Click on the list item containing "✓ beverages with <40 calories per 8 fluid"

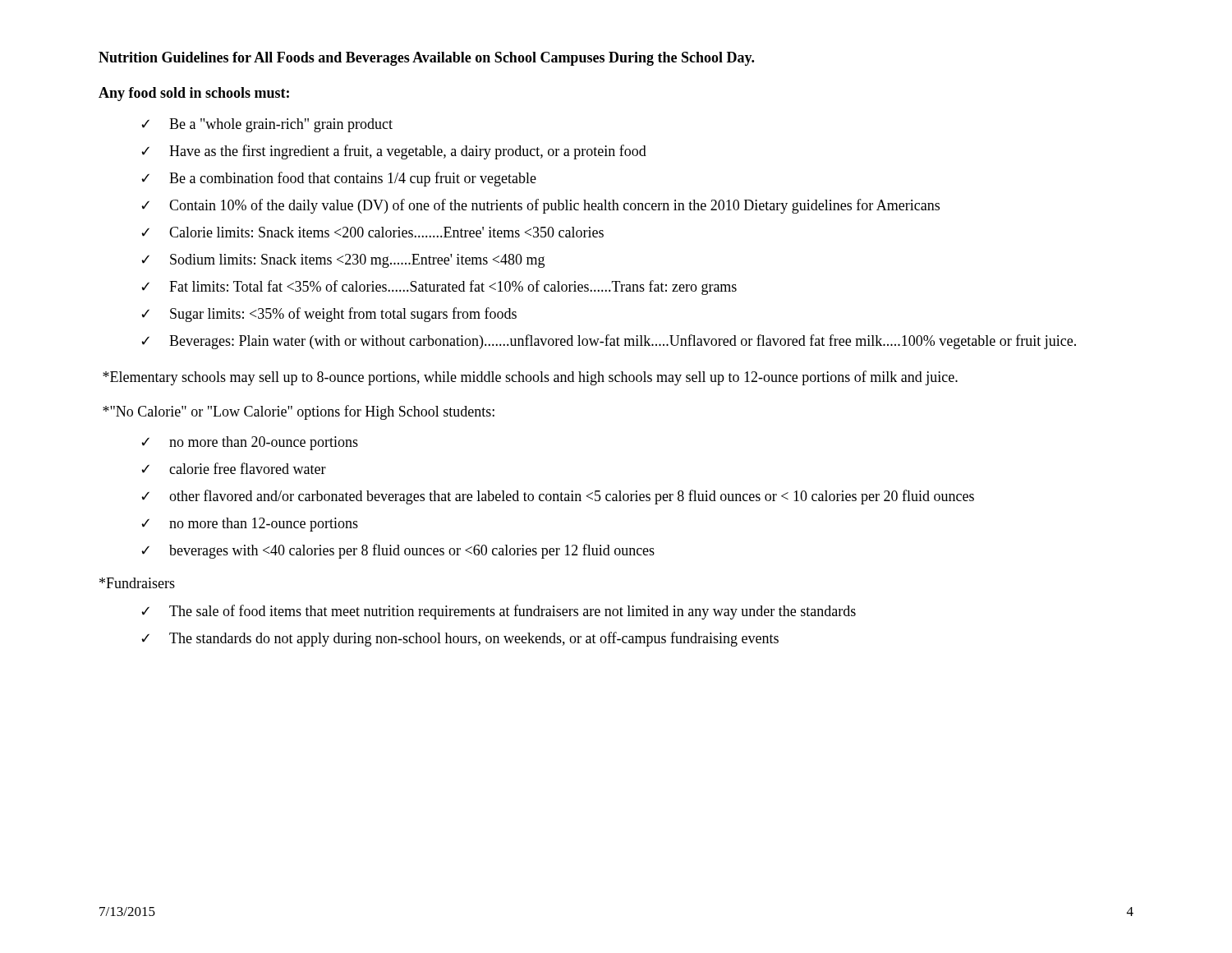[x=637, y=551]
